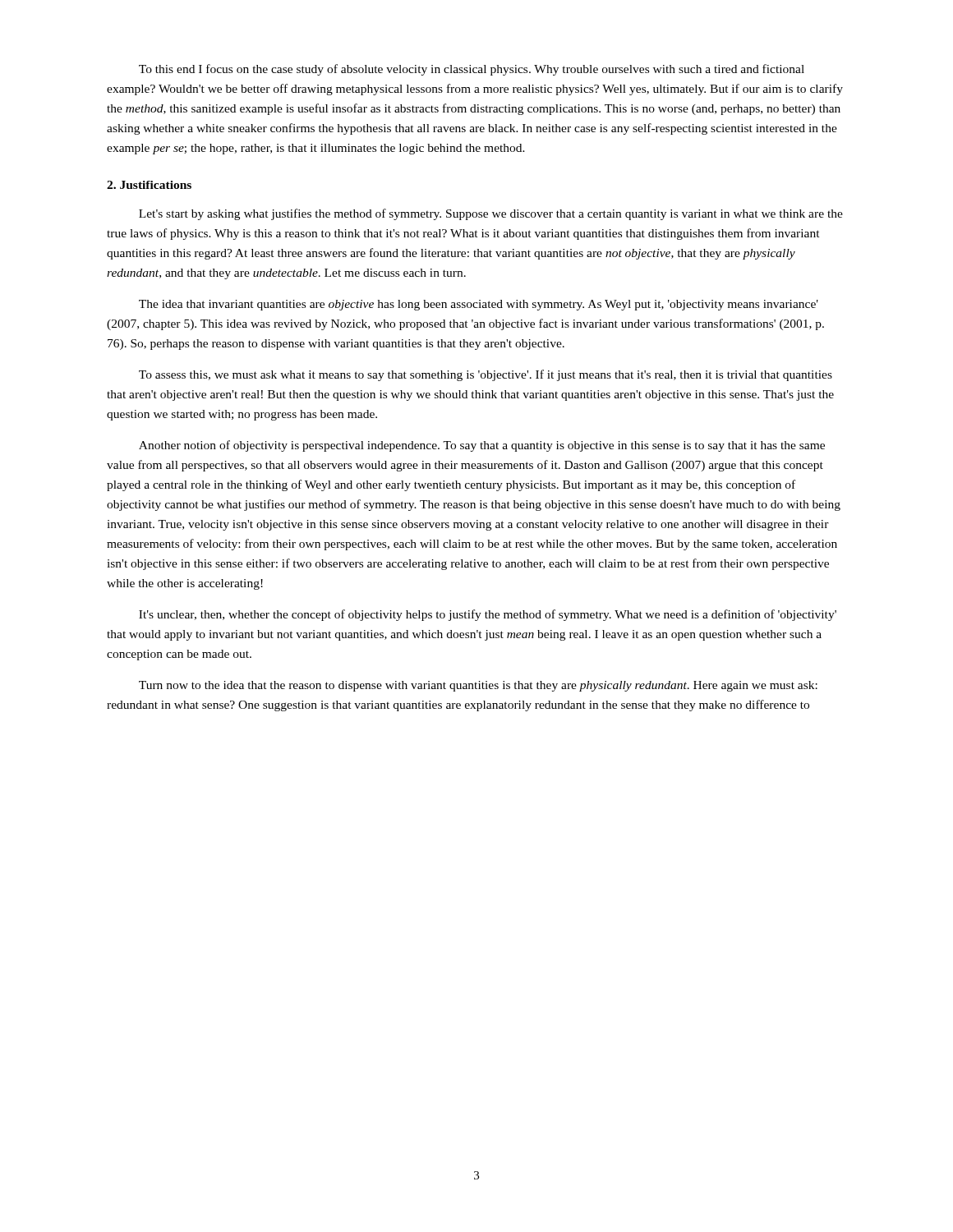Locate the block of text that opens with "The idea that invariant quantities are objective"
This screenshot has width=953, height=1232.
coord(476,324)
